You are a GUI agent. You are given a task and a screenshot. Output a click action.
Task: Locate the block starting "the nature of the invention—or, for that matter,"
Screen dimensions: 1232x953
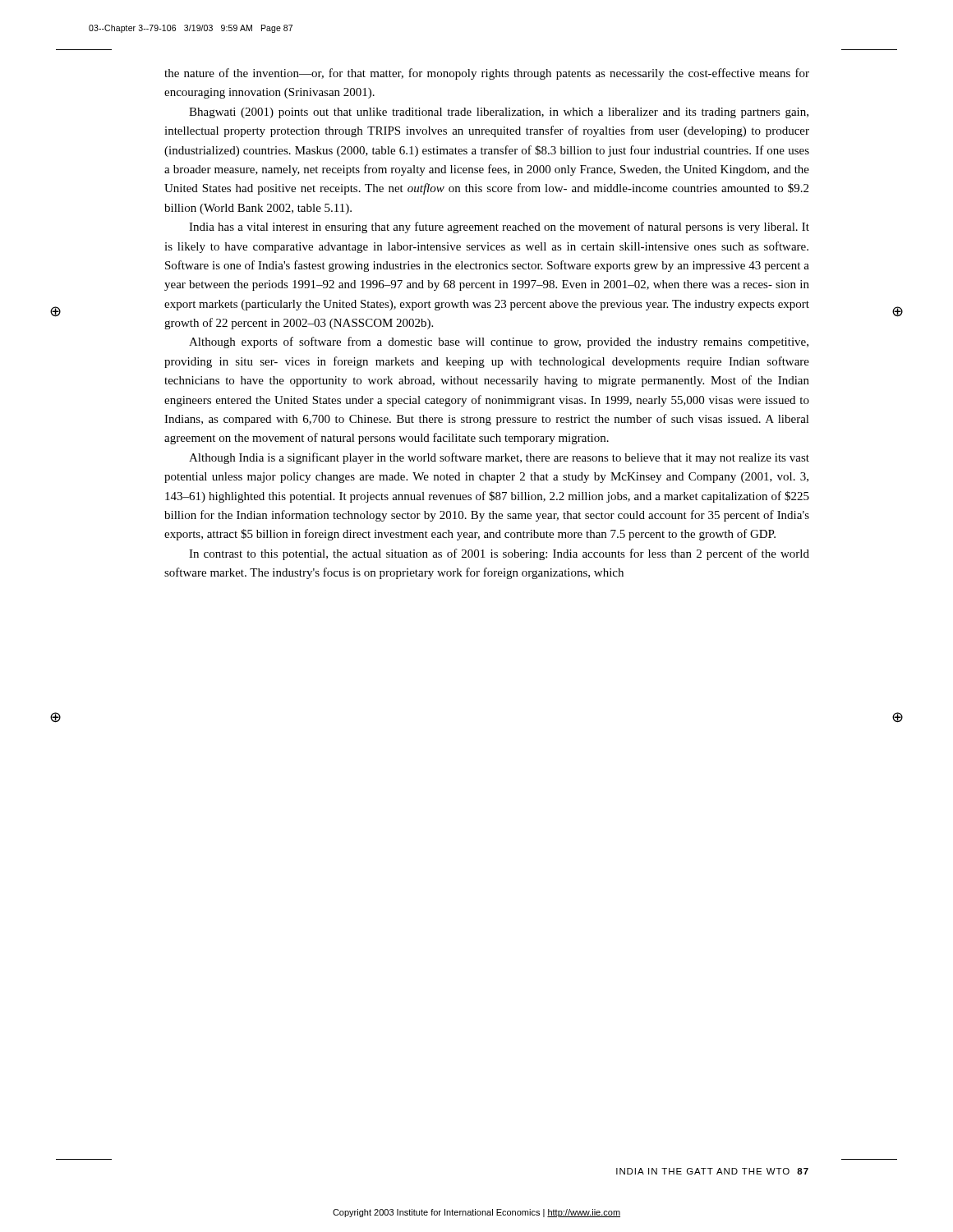click(x=487, y=74)
